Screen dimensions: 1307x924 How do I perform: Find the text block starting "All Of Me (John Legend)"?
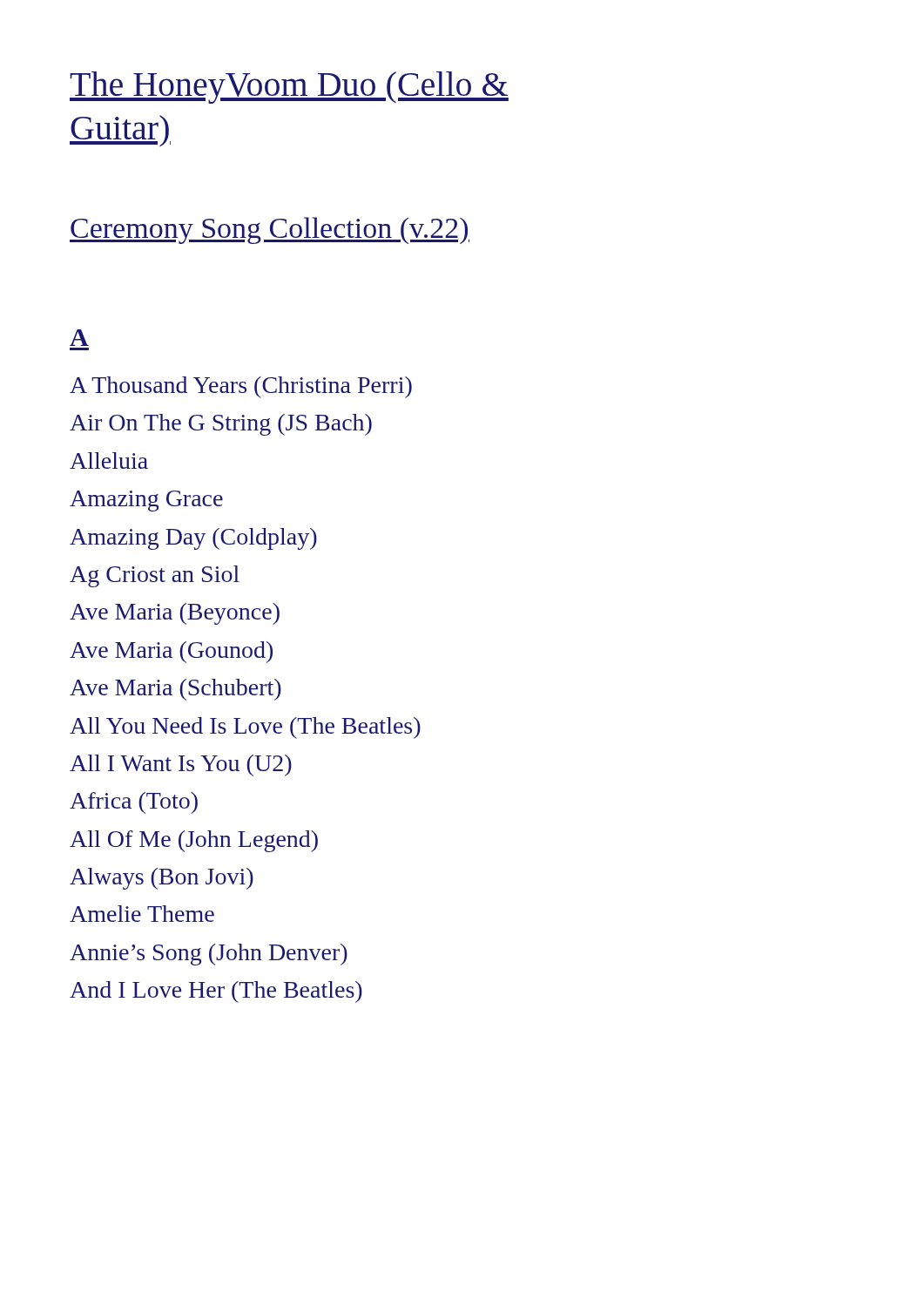[194, 838]
